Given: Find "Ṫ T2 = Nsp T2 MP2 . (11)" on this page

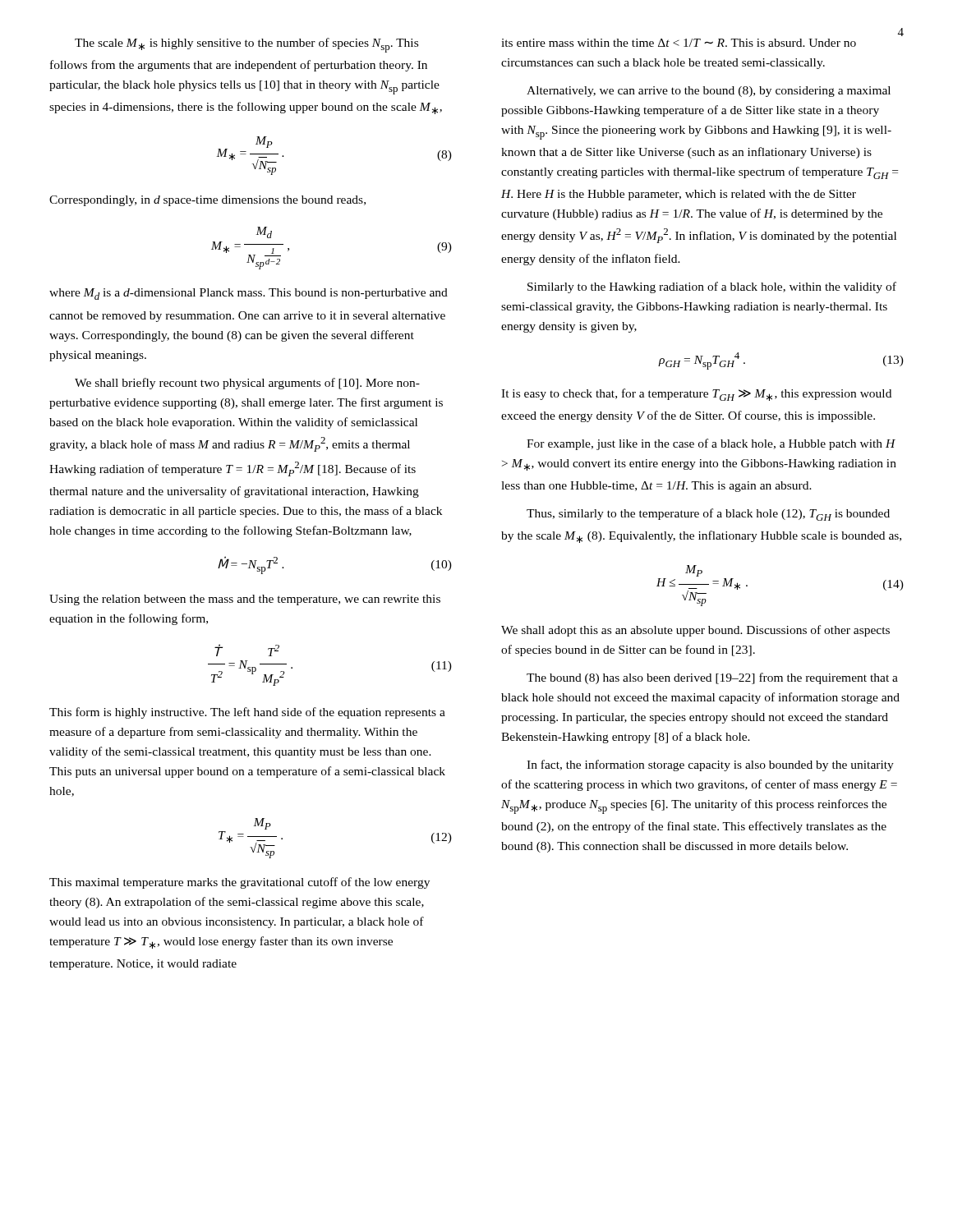Looking at the screenshot, I should (x=275, y=650).
